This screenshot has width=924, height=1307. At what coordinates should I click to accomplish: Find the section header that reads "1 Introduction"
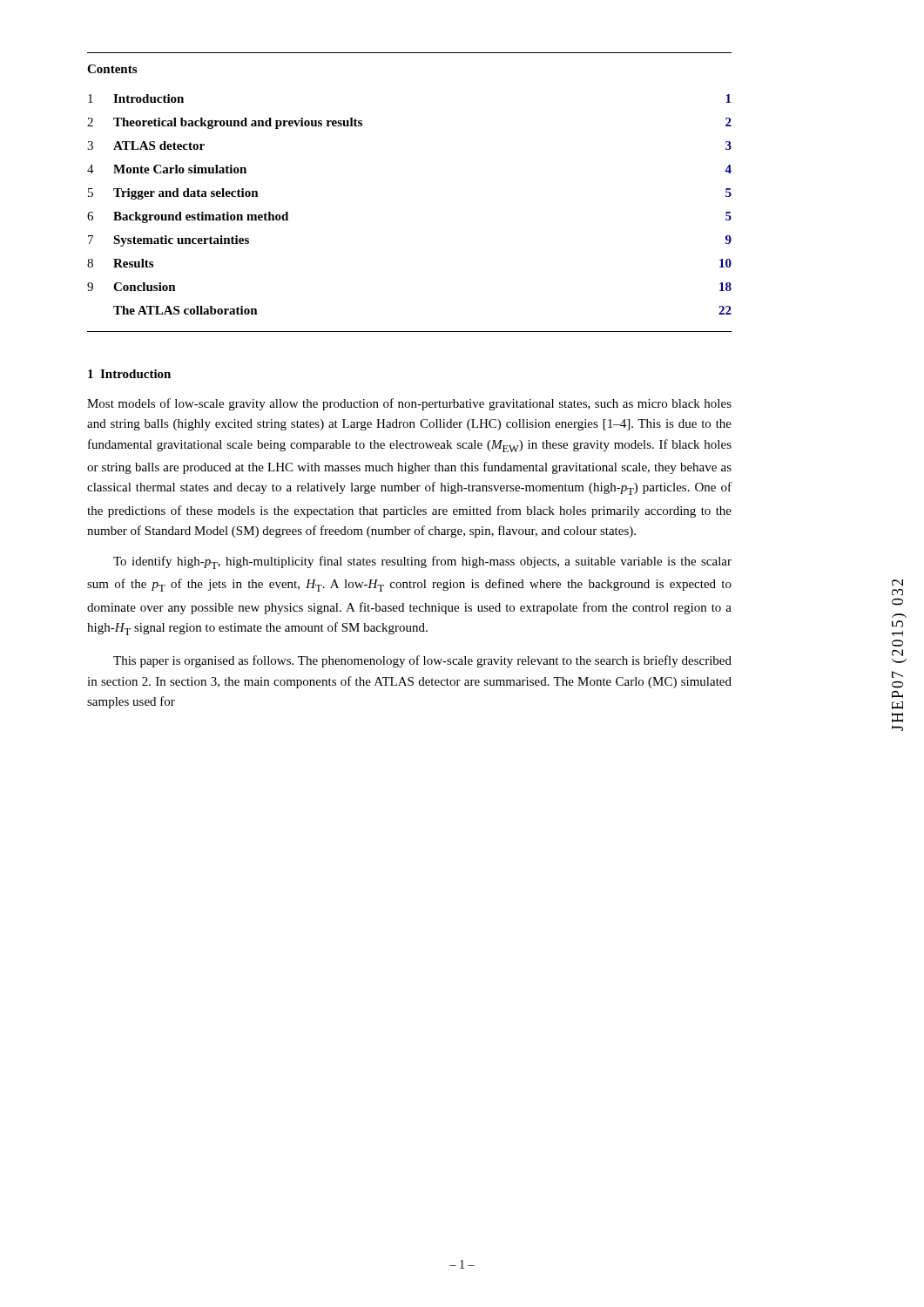pyautogui.click(x=129, y=374)
